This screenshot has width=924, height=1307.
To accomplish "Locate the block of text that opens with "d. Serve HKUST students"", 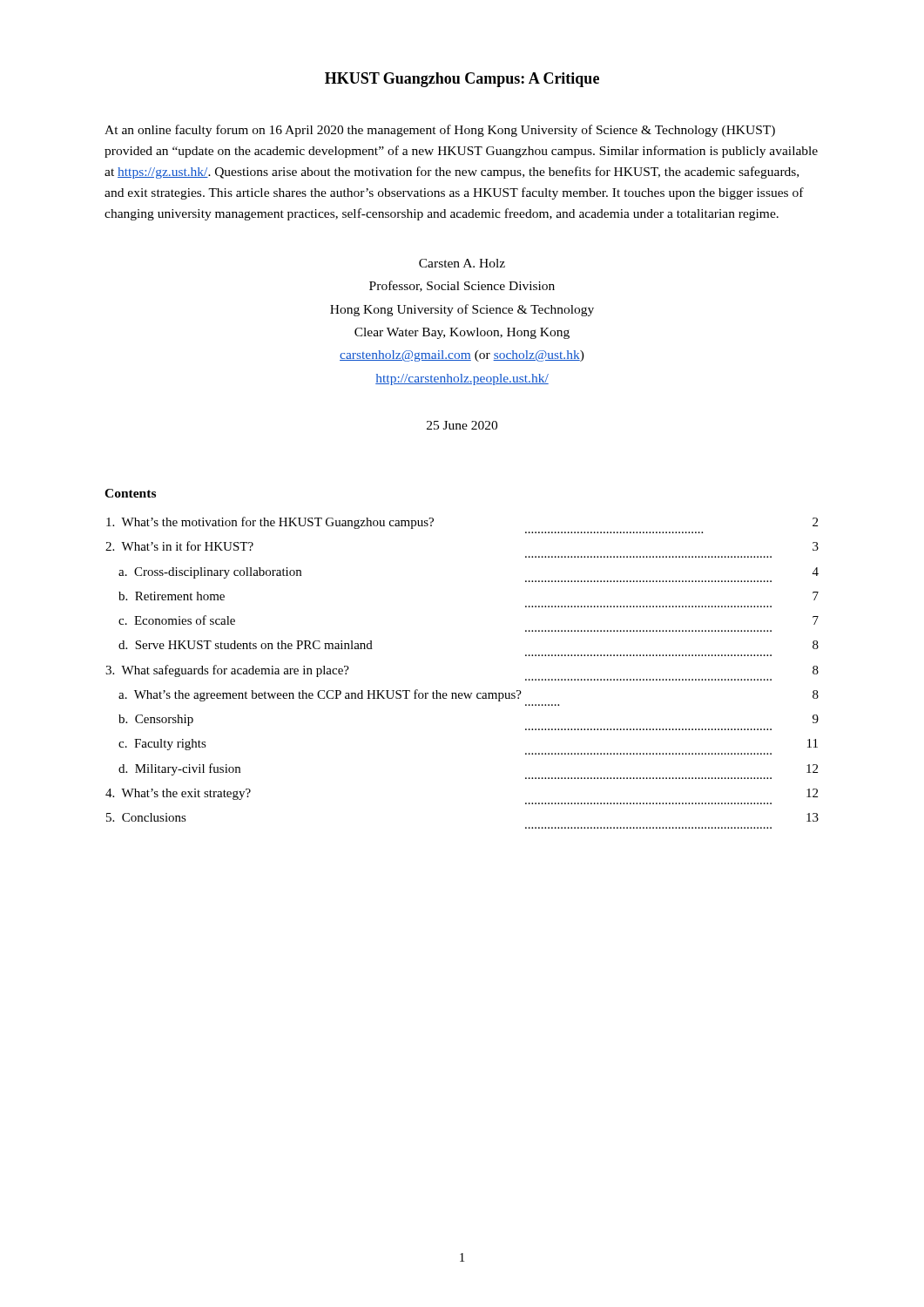I will click(x=243, y=644).
